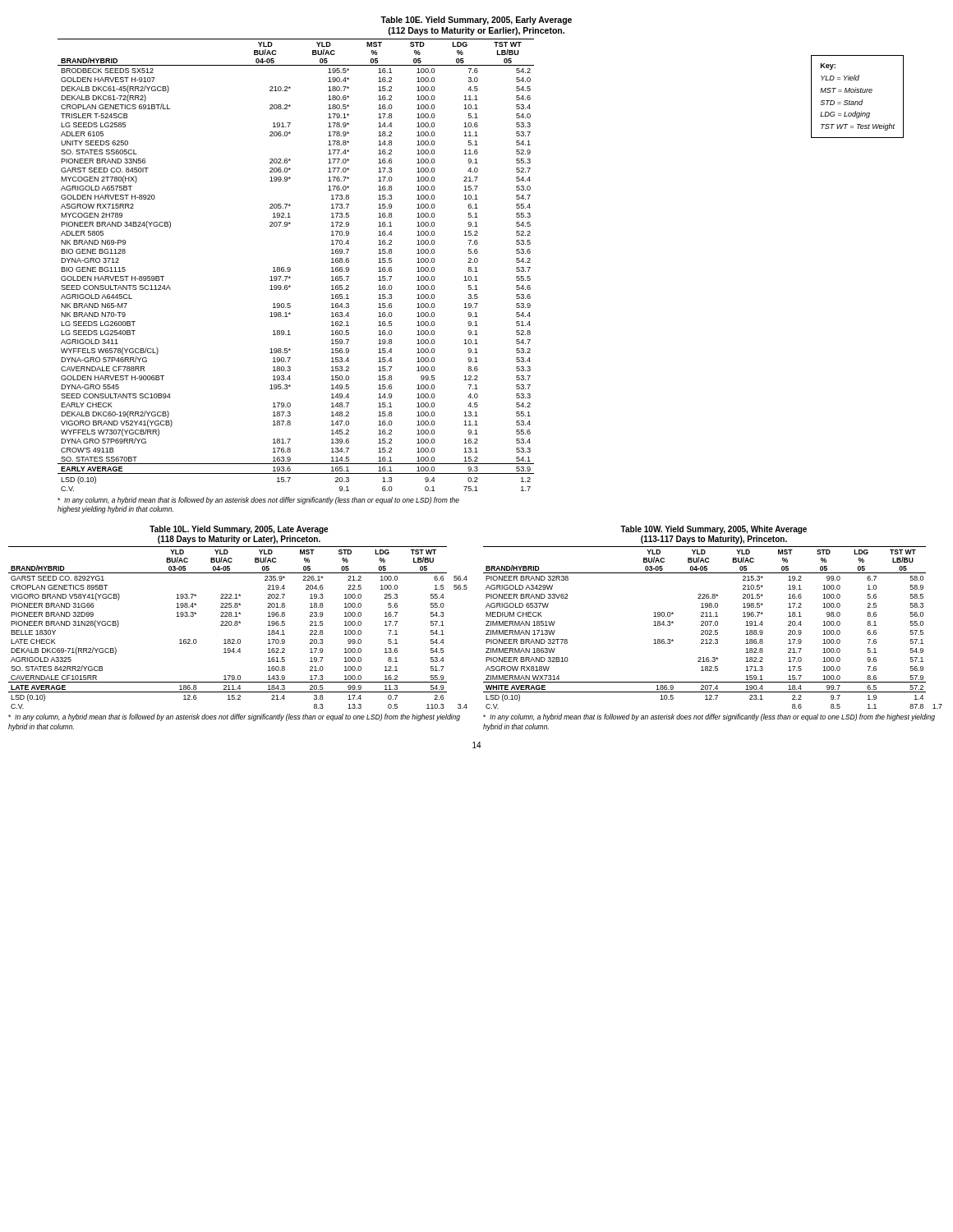Click the caption that begins "Table 10E. Yield Summary, 2005,"
This screenshot has width=953, height=1232.
coord(476,20)
